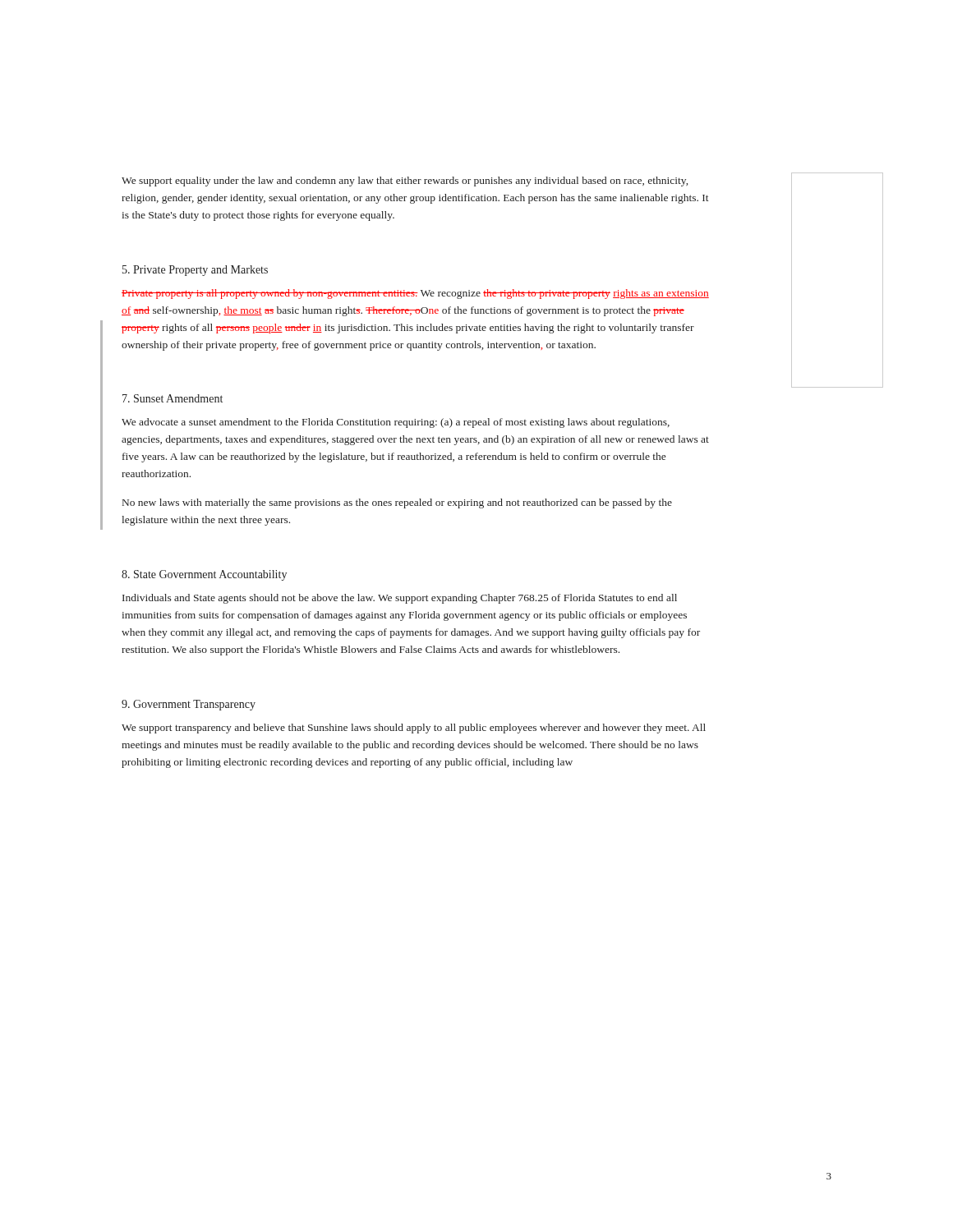This screenshot has height=1232, width=953.
Task: Point to the region starting "Individuals and State agents"
Action: point(411,623)
